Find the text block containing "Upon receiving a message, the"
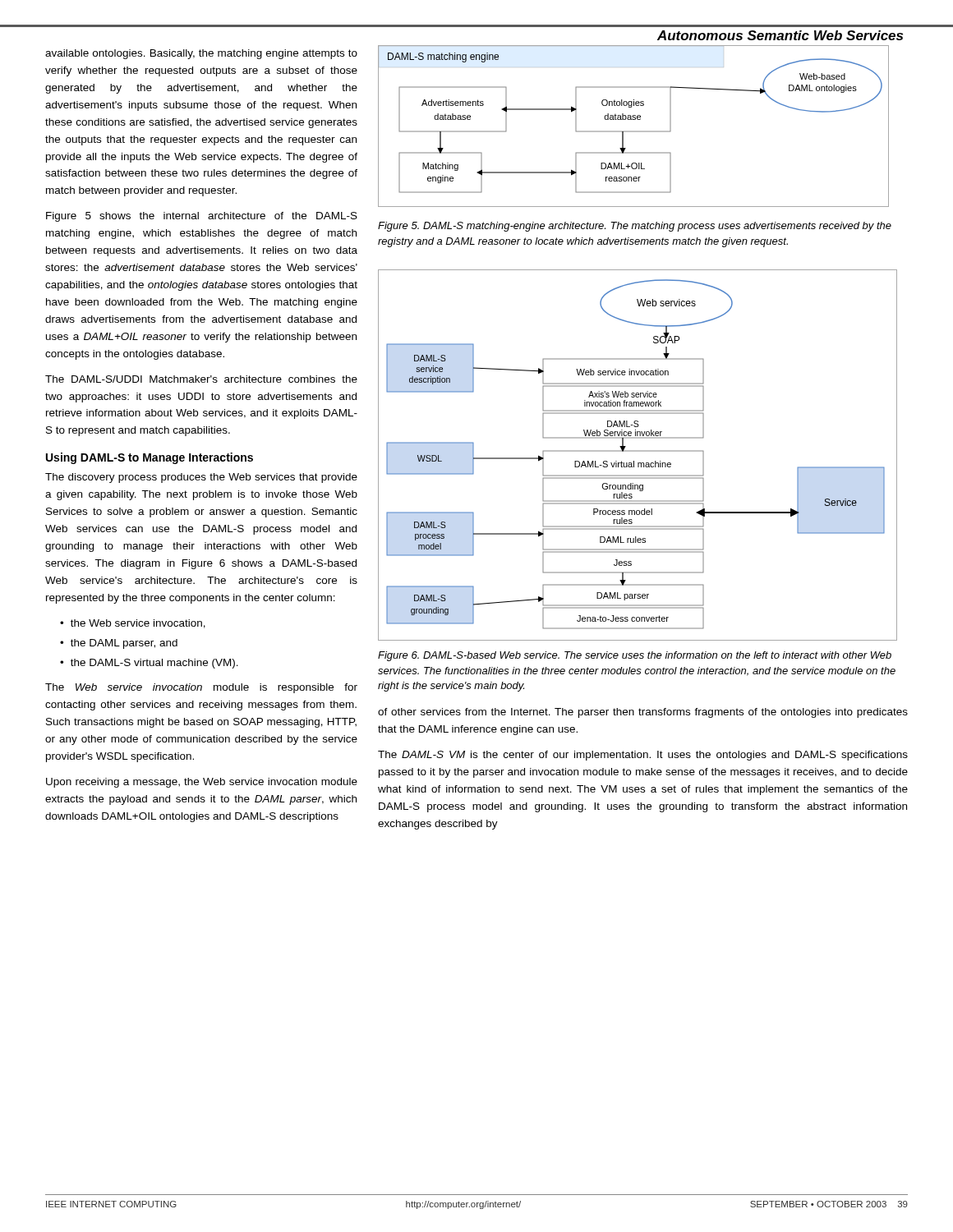The width and height of the screenshot is (953, 1232). pos(201,799)
